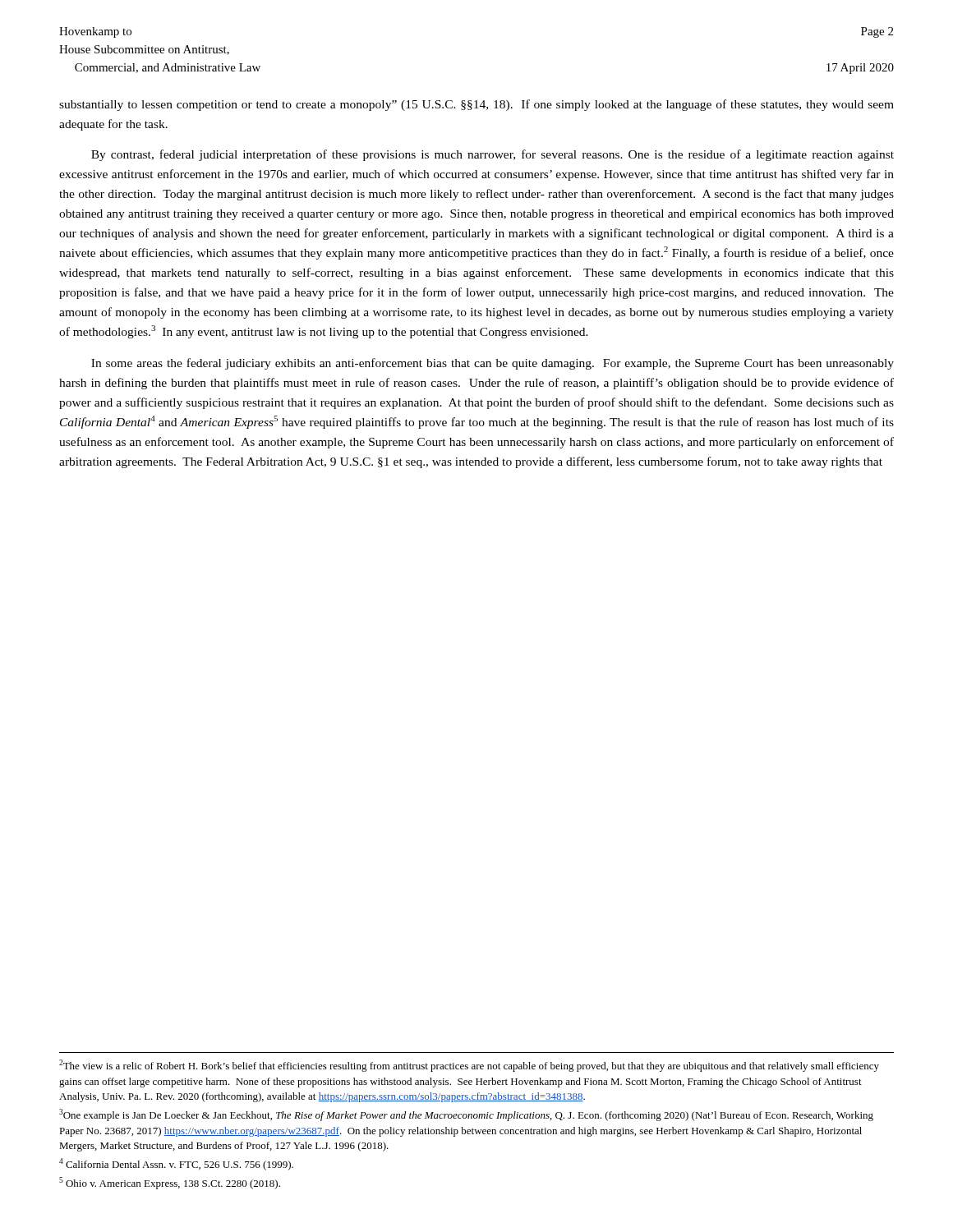Locate the block of text that opens with "By contrast, federal judicial"
This screenshot has width=953, height=1232.
(476, 243)
